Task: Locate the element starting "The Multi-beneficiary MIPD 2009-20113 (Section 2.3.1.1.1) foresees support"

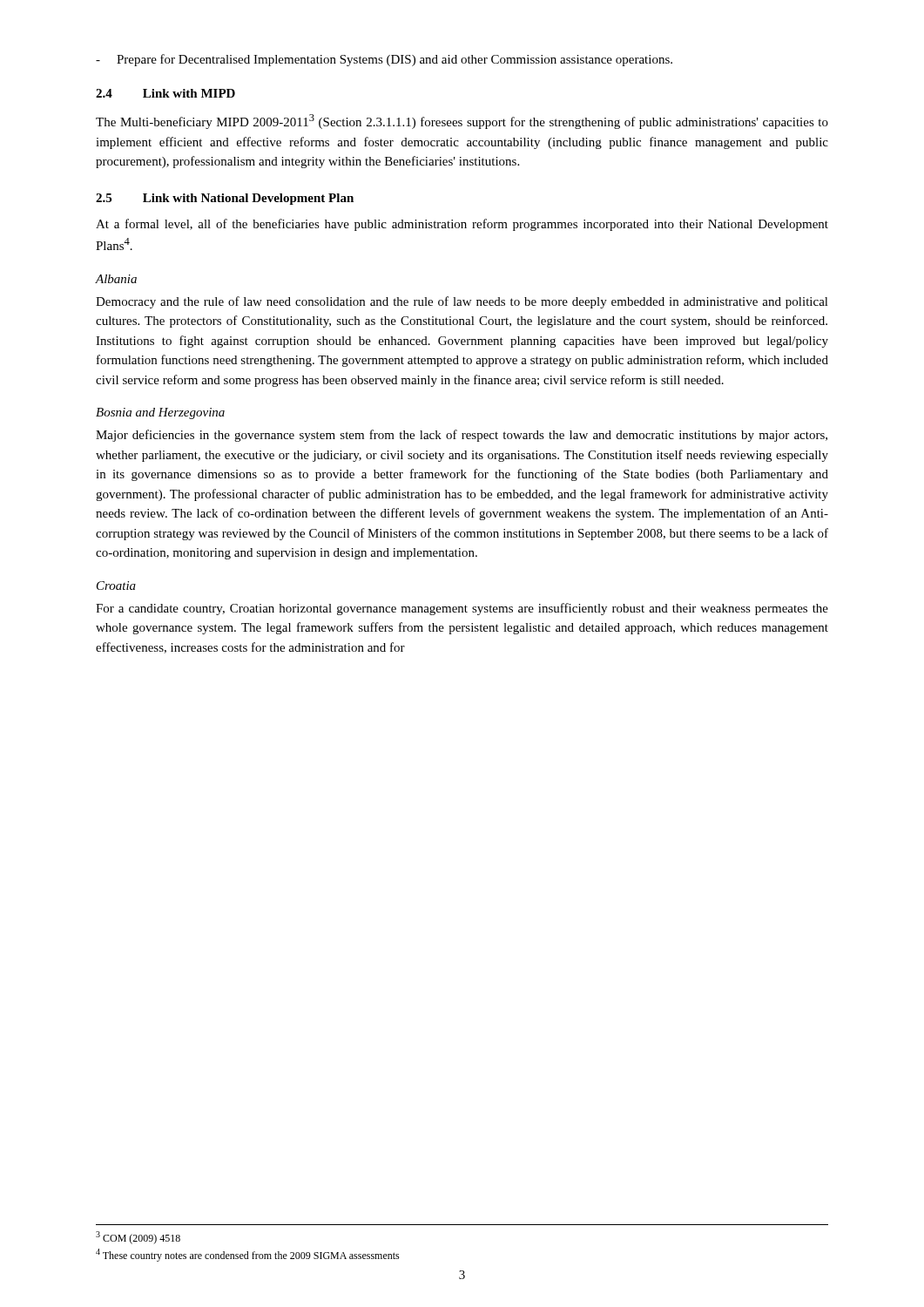Action: 462,140
